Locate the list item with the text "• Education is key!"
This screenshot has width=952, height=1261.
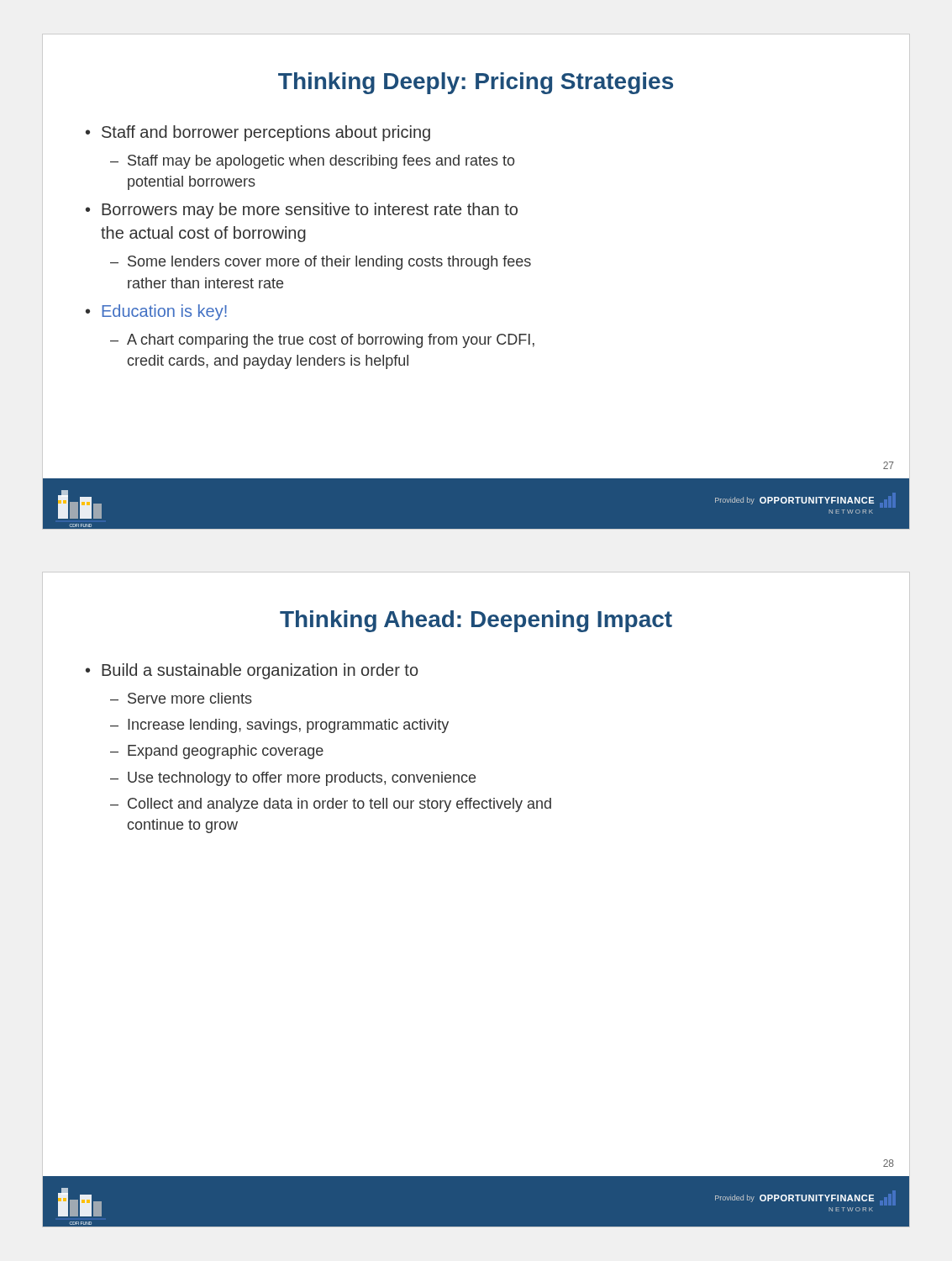coord(156,311)
